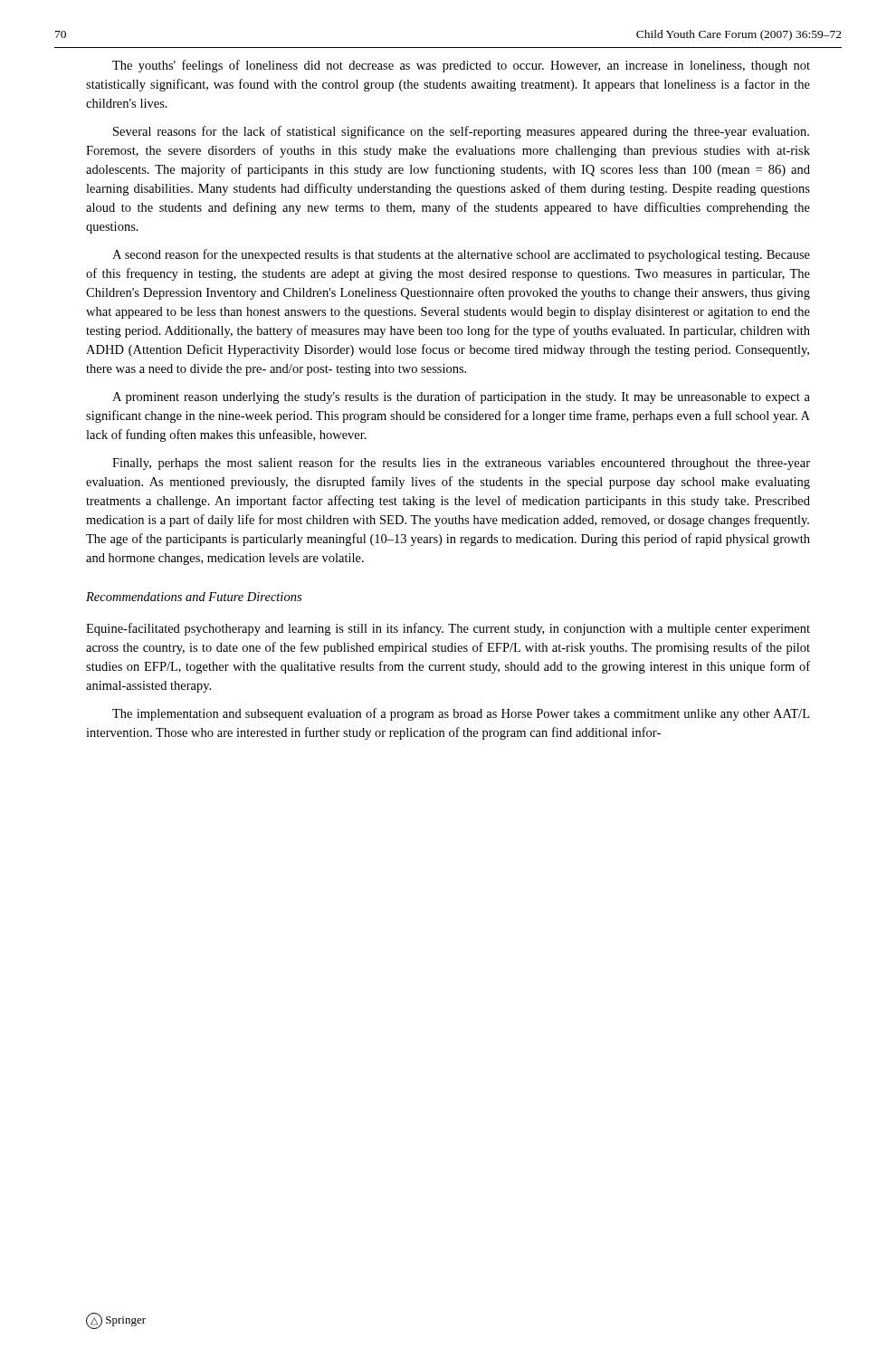Screen dimensions: 1358x896
Task: Locate the block starting "The youths' feelings of loneliness did not decrease"
Action: coord(448,85)
